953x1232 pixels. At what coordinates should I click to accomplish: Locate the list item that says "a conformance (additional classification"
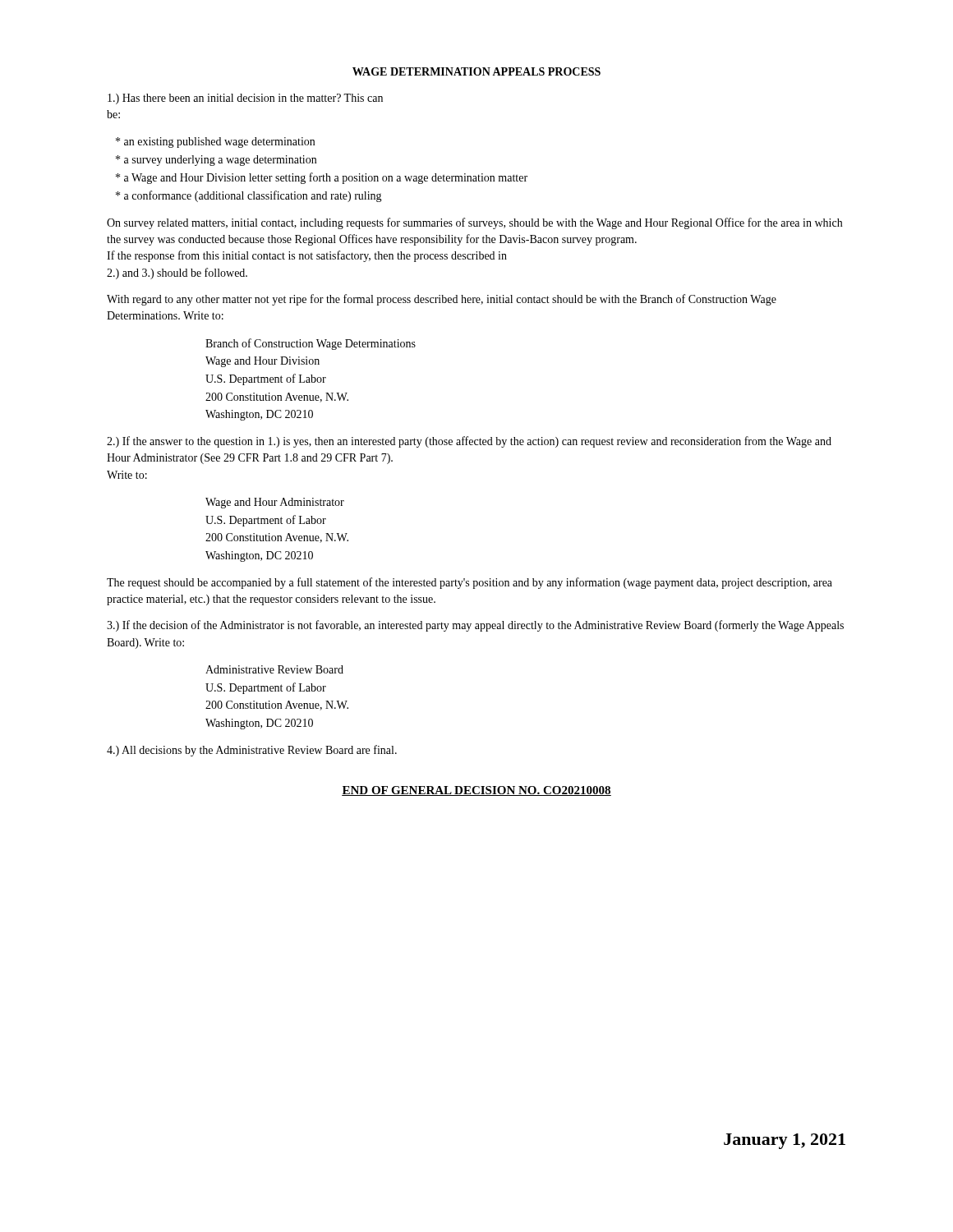248,196
